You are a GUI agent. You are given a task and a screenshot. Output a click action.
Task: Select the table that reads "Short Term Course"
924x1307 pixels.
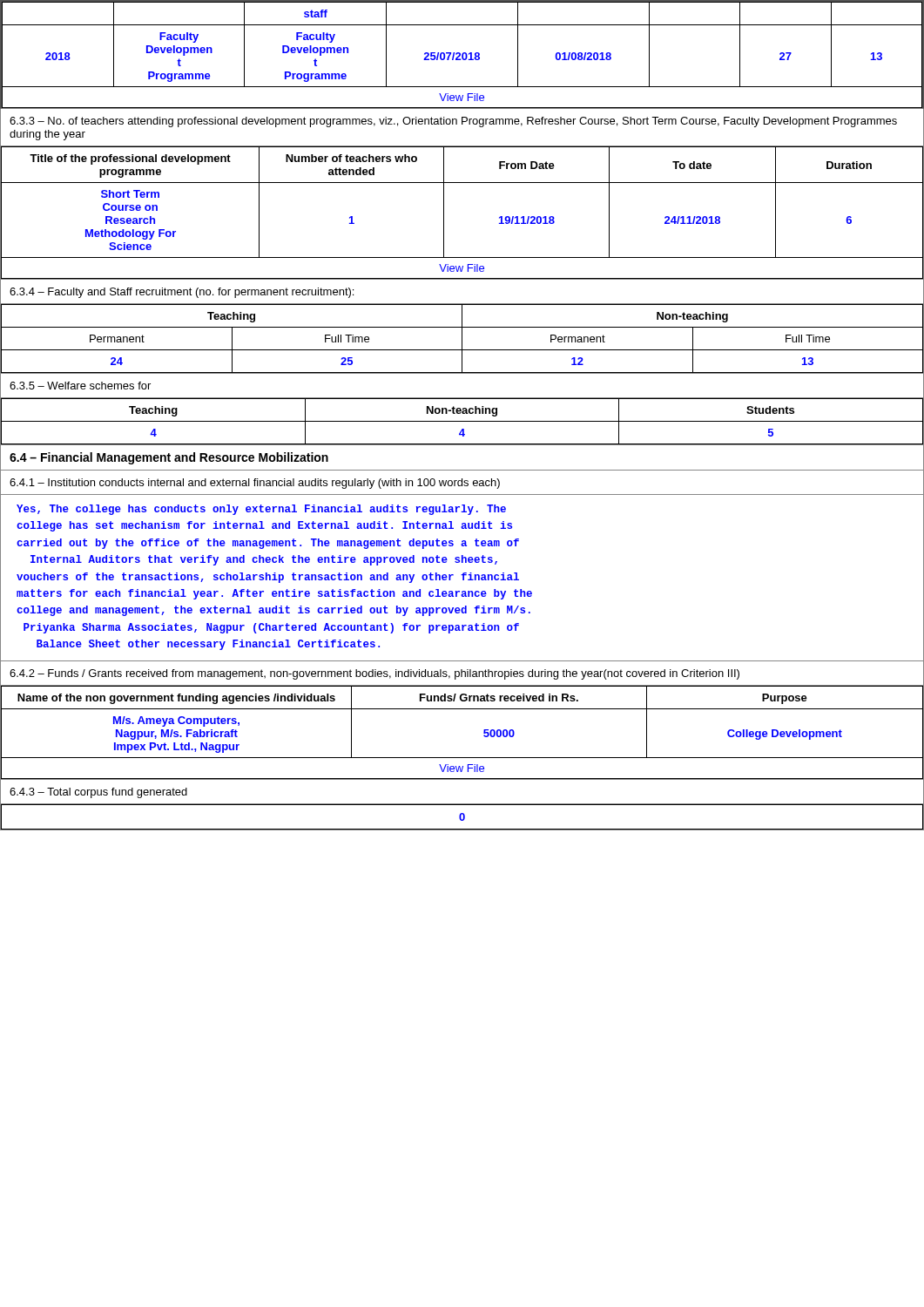pos(462,213)
